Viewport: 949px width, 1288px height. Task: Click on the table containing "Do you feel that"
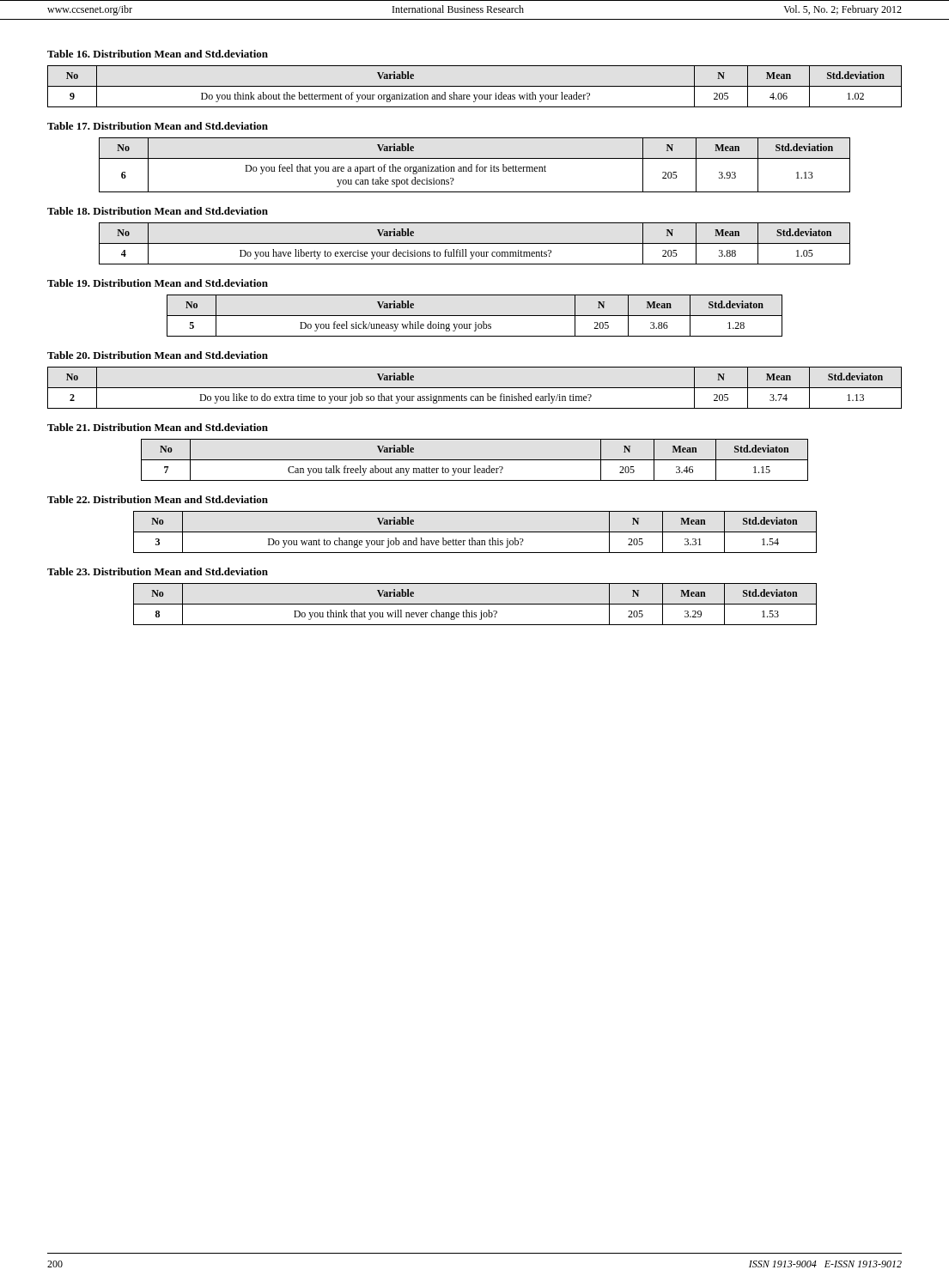[474, 165]
